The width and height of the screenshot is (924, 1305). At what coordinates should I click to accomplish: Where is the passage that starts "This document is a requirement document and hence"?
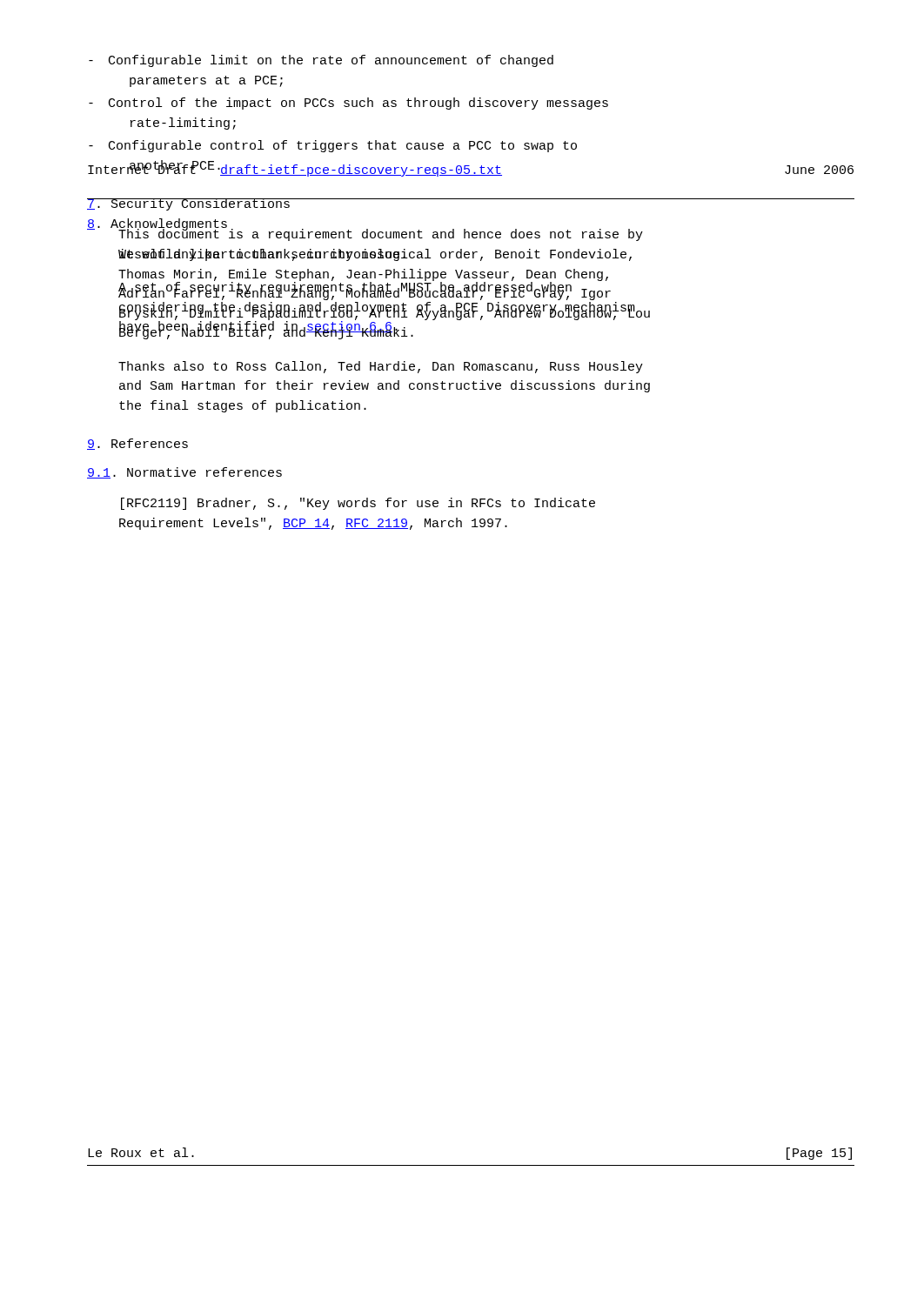tap(381, 245)
